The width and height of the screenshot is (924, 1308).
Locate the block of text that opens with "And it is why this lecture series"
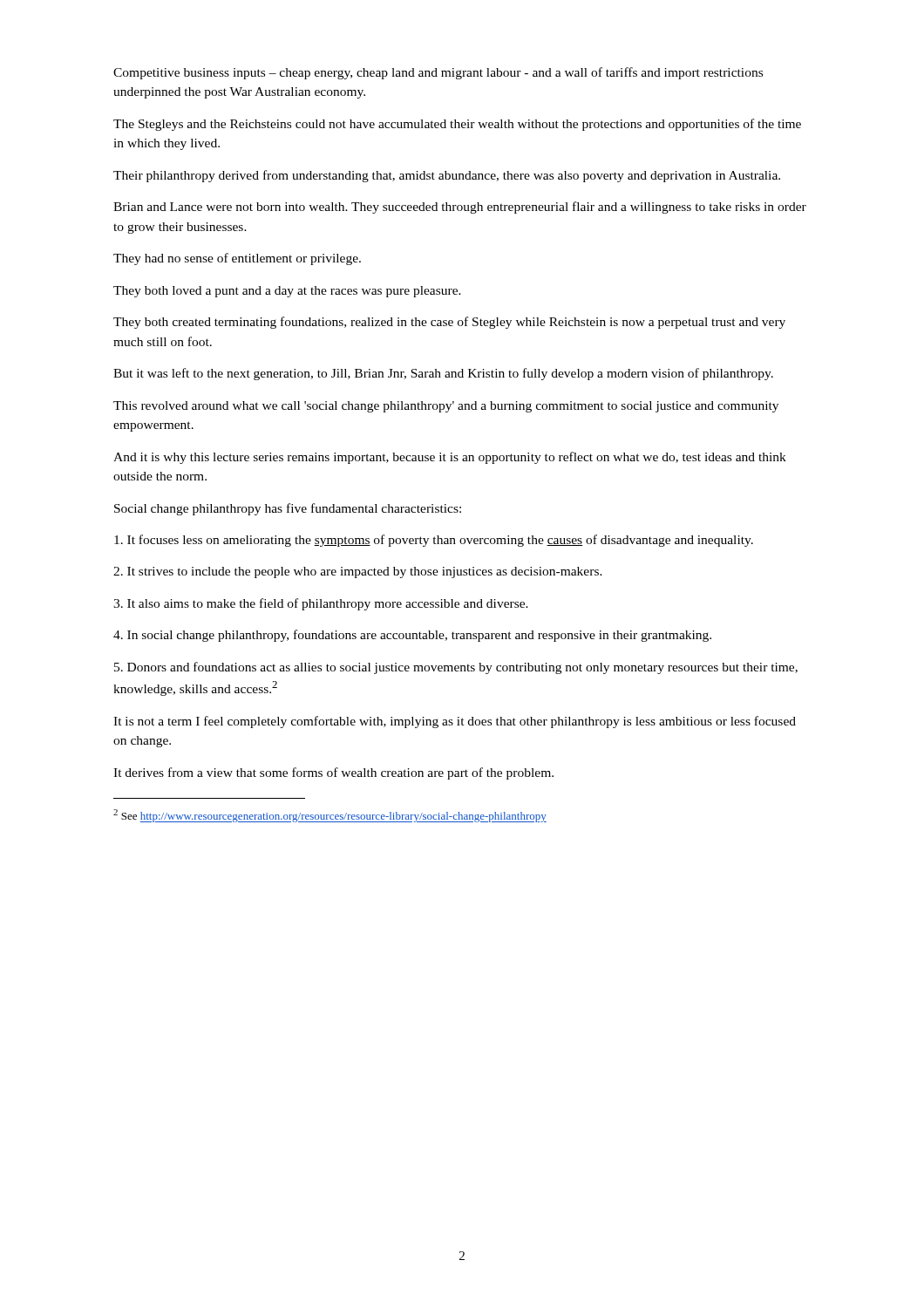click(x=450, y=466)
